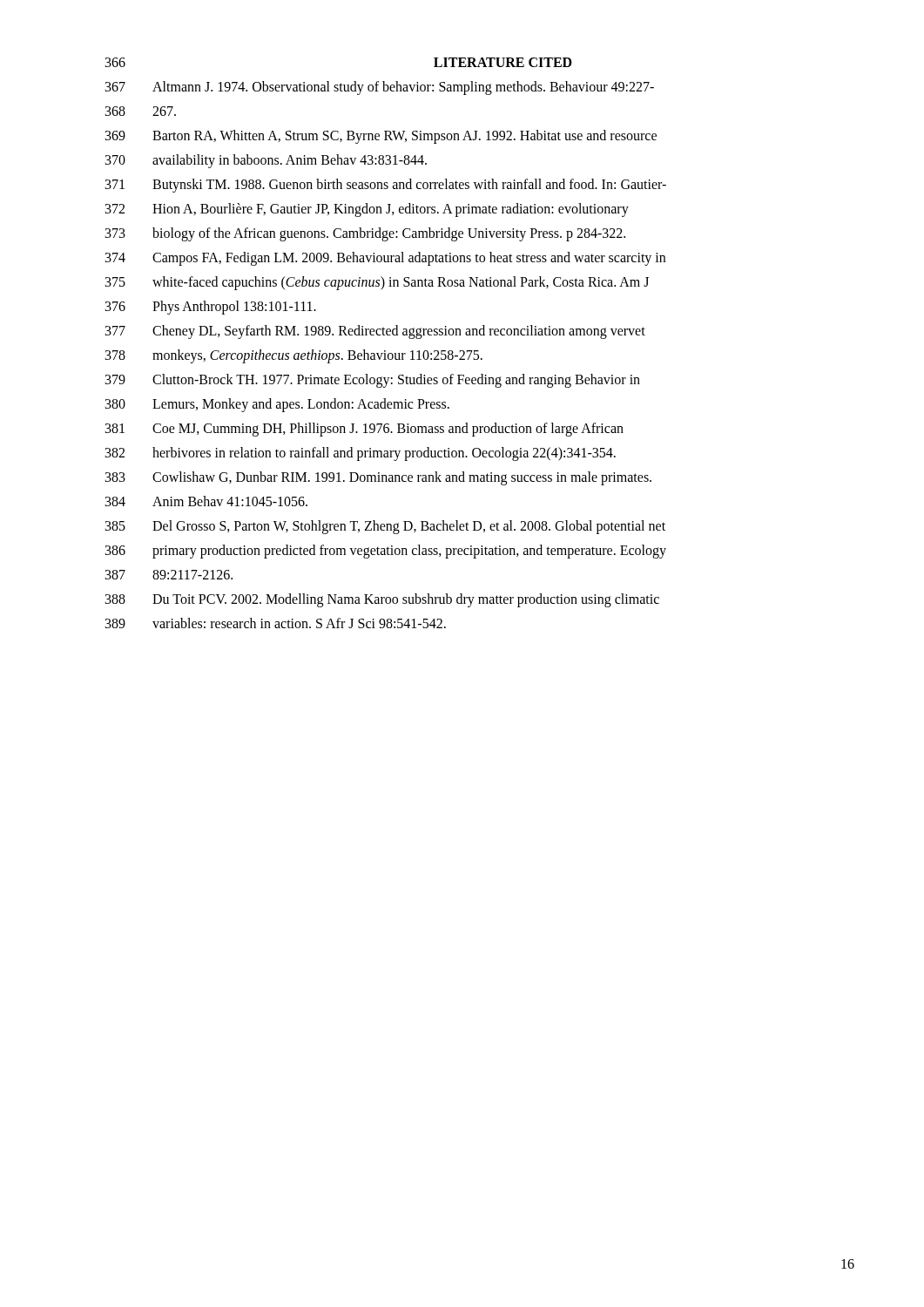Locate the element starting "374 Campos FA, Fedigan LM. 2009."
The width and height of the screenshot is (924, 1307).
pyautogui.click(x=479, y=258)
